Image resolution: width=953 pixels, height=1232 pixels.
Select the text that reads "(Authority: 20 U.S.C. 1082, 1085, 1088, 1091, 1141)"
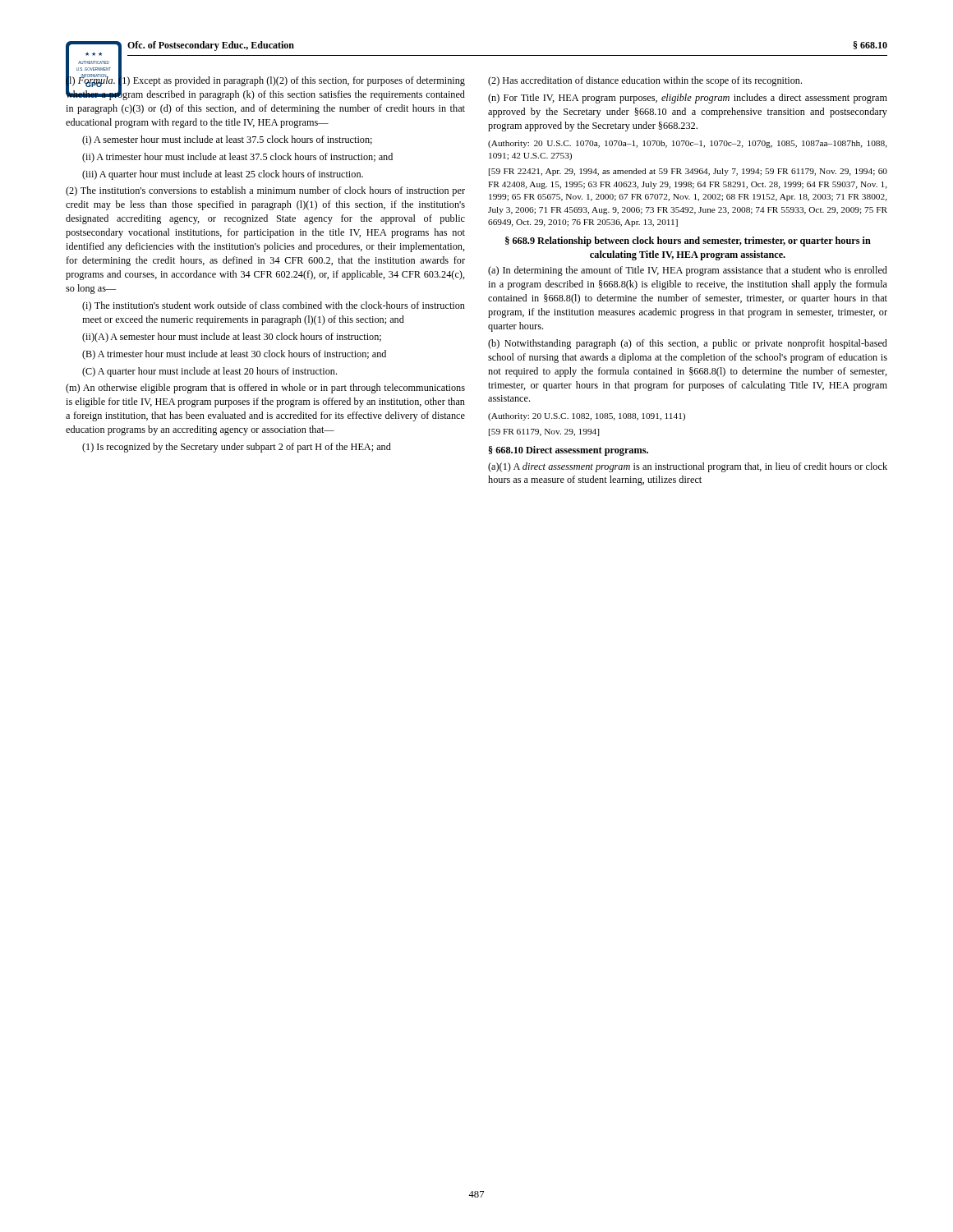tap(688, 417)
